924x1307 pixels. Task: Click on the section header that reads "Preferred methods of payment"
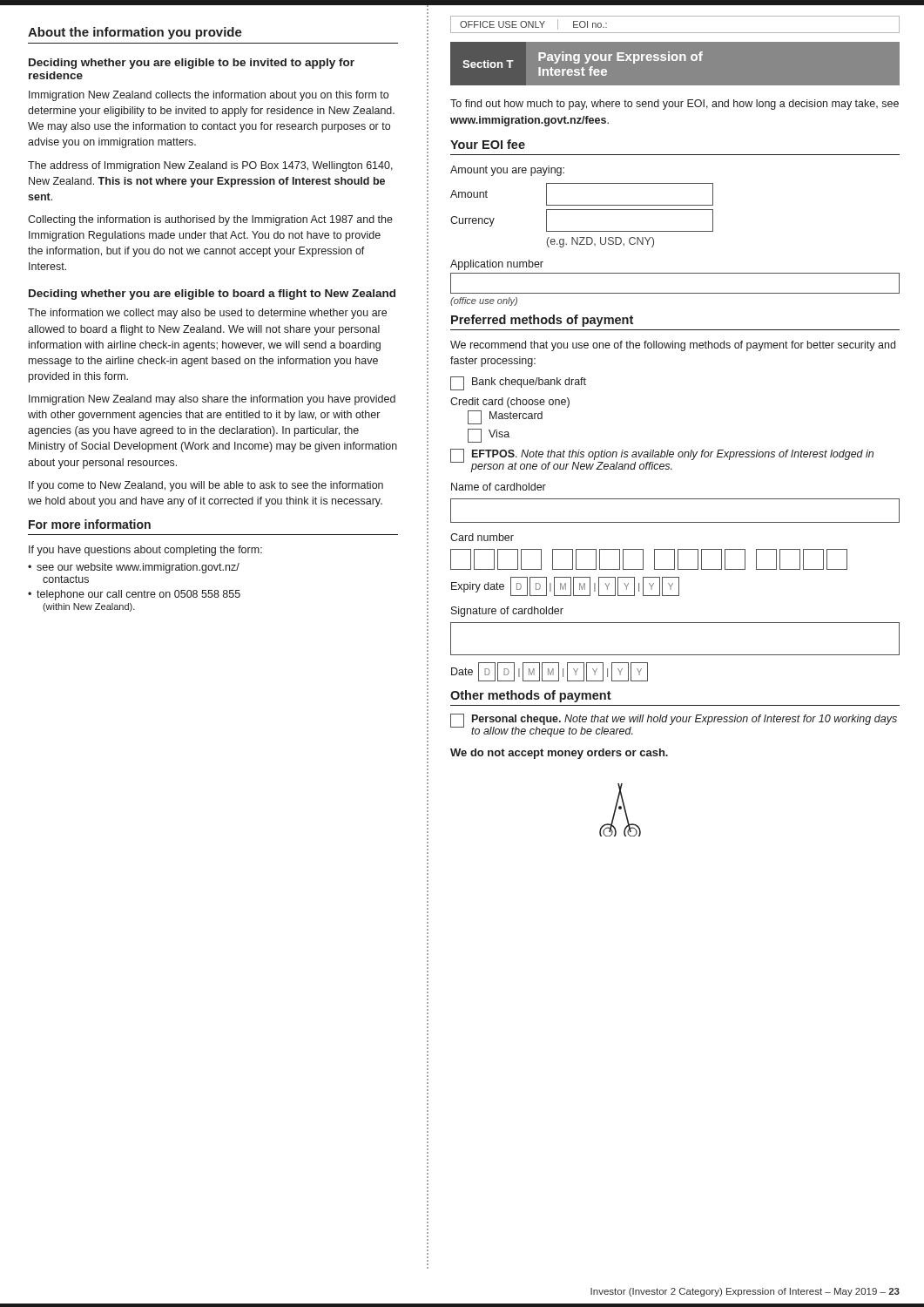tap(542, 320)
